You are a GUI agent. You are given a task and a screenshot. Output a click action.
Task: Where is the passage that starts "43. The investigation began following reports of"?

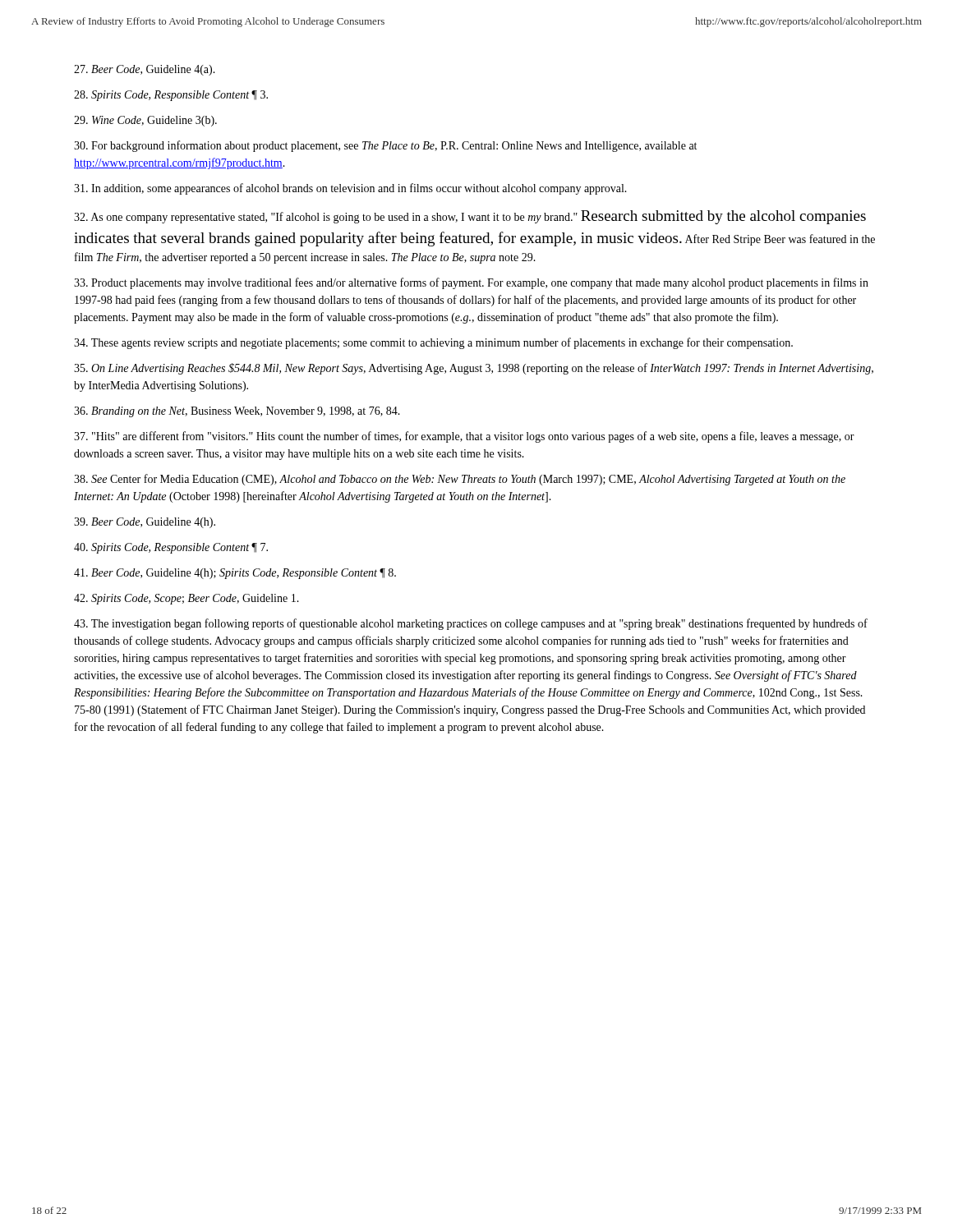(471, 676)
